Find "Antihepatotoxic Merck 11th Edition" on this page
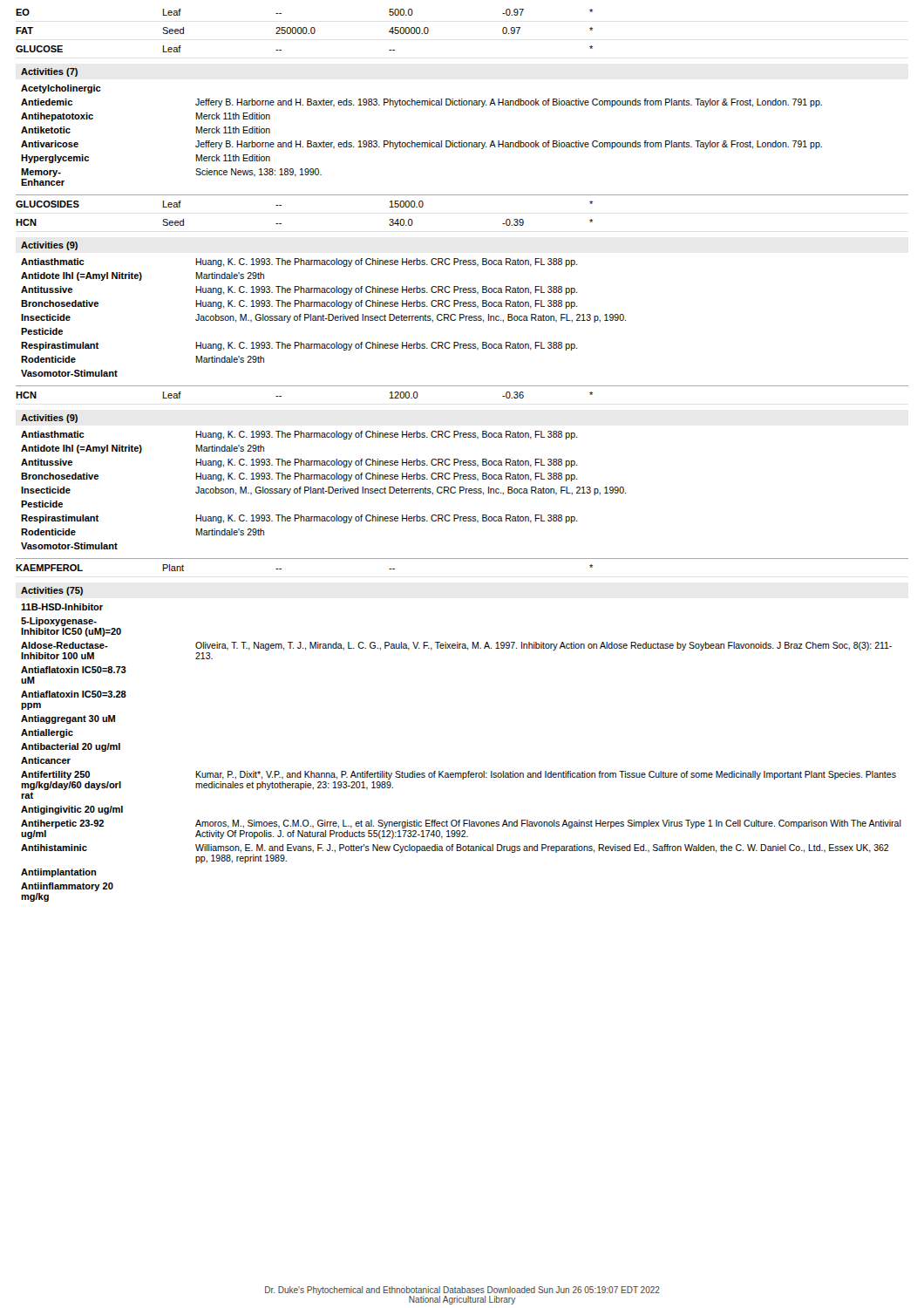924x1308 pixels. [45, 116]
